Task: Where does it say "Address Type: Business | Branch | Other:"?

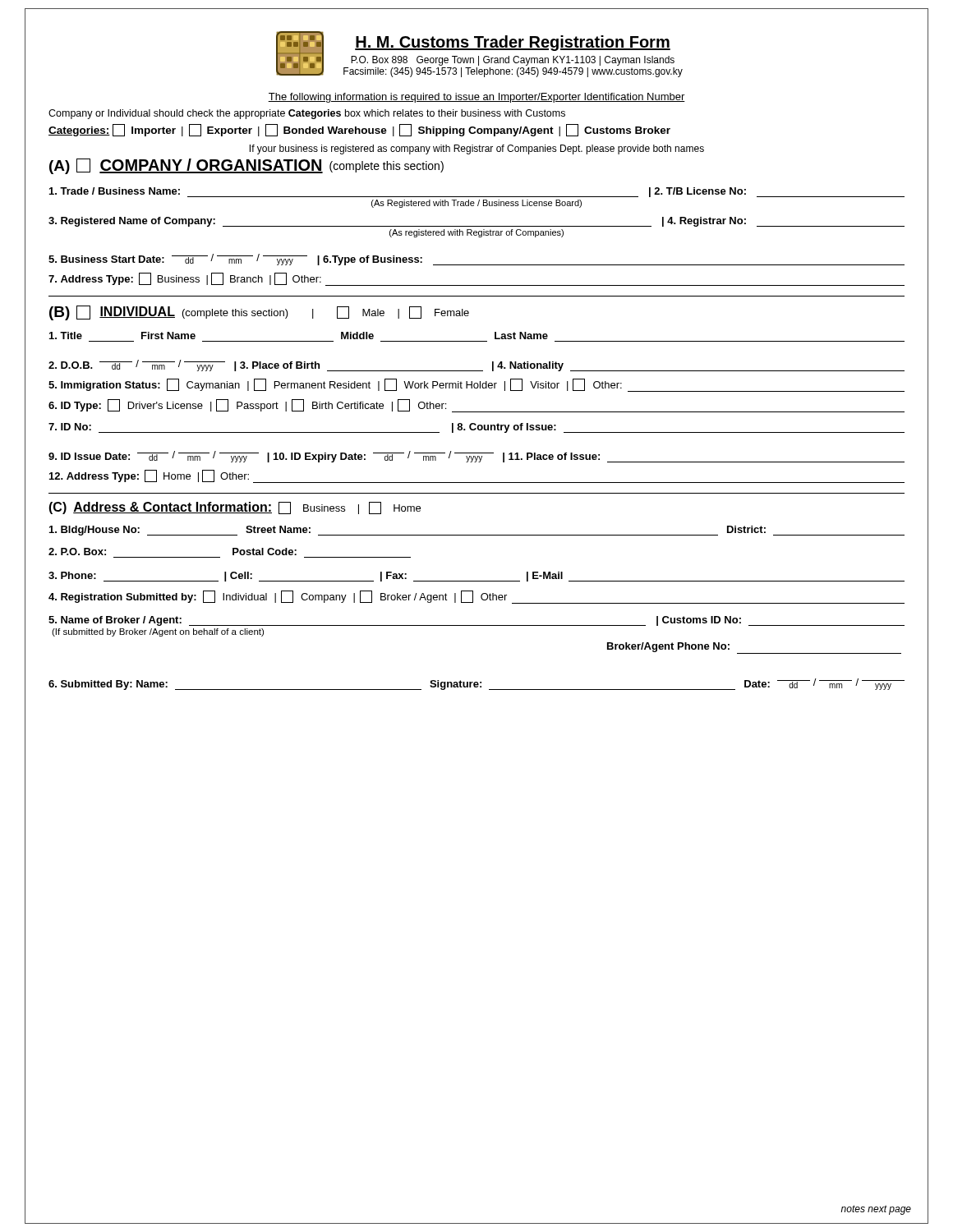Action: 476,279
